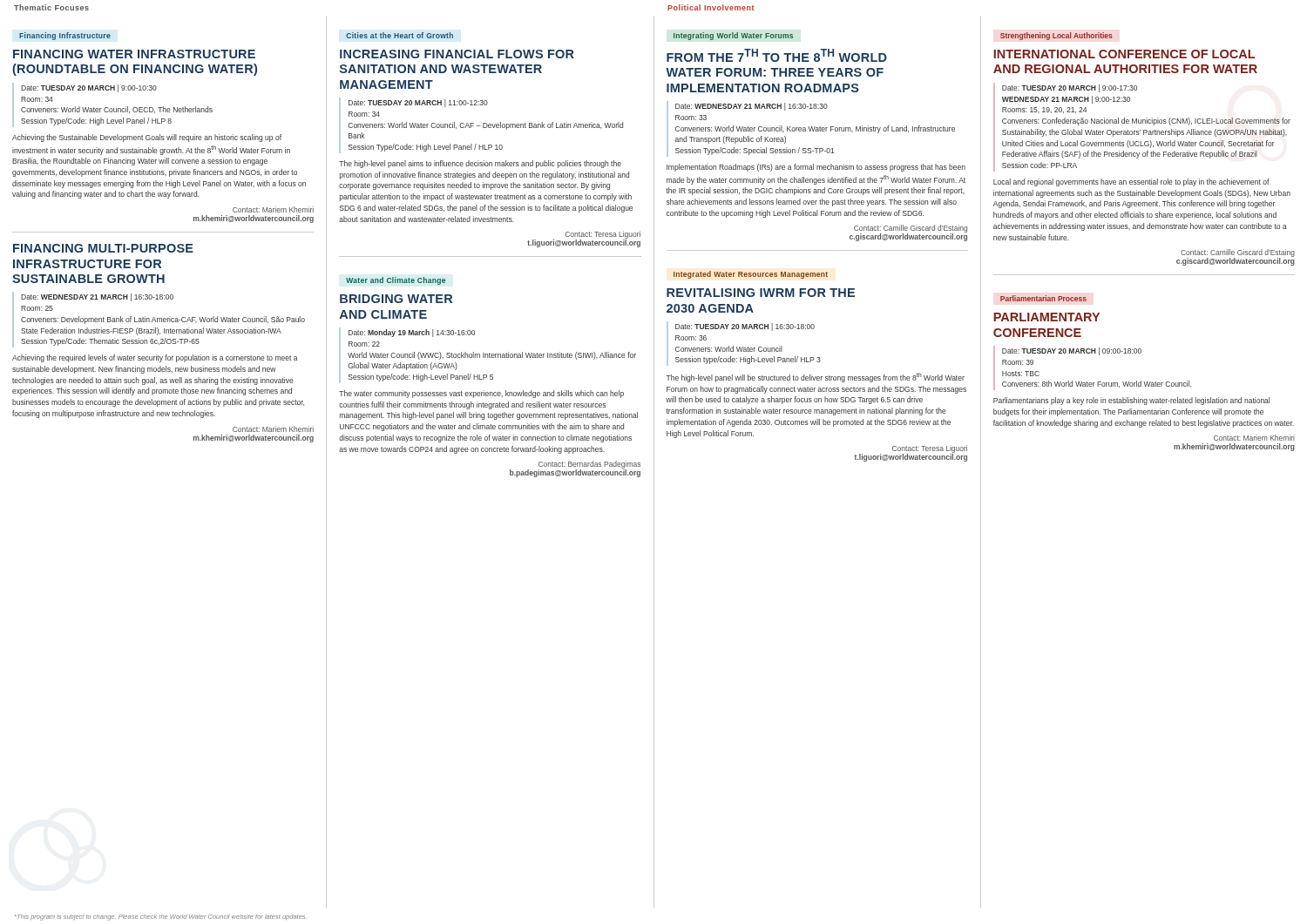Locate the region starting "Parliamentarians play a key role in establishing water-related"
This screenshot has width=1307, height=924.
click(1144, 412)
